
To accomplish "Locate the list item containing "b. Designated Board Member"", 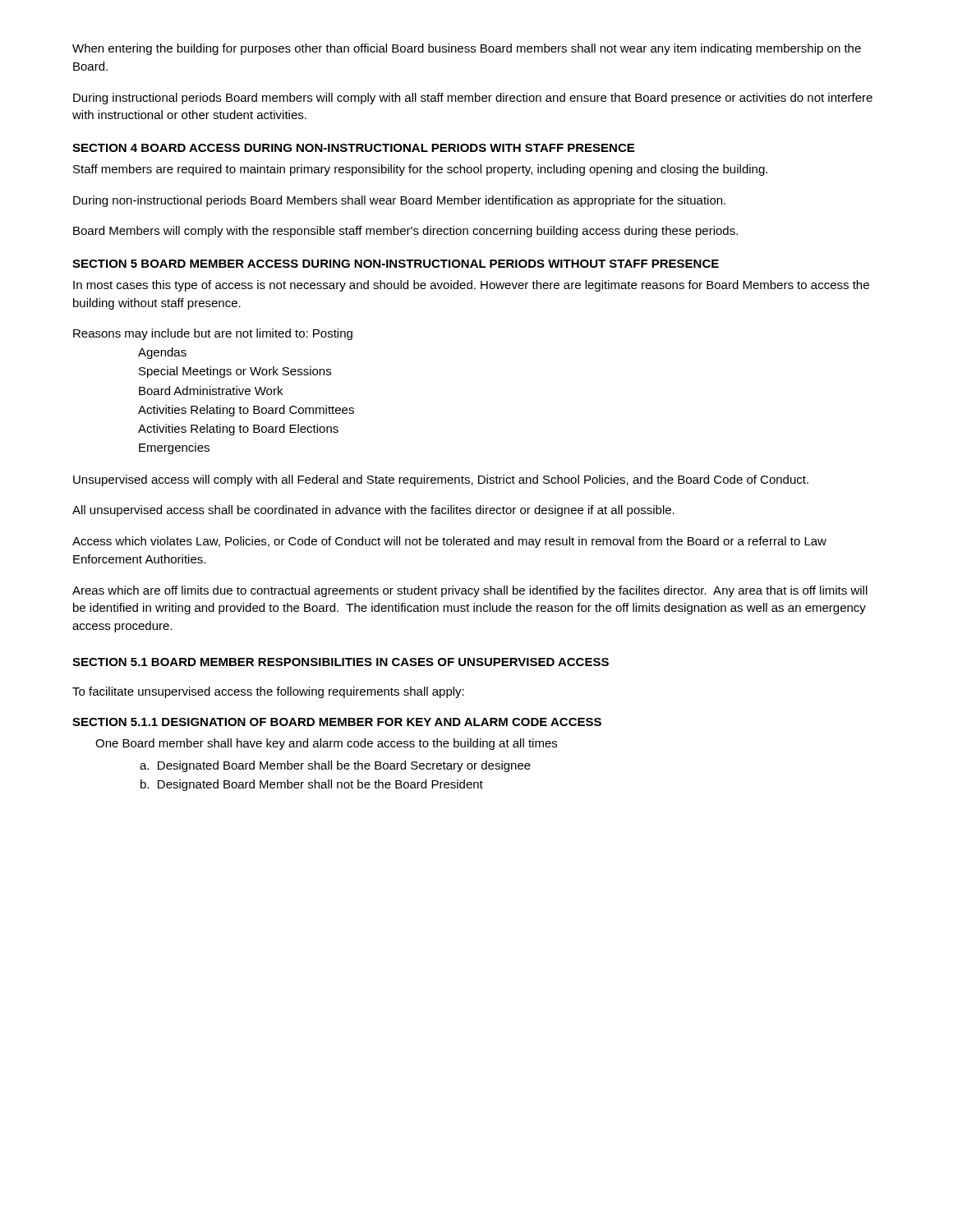I will click(323, 784).
